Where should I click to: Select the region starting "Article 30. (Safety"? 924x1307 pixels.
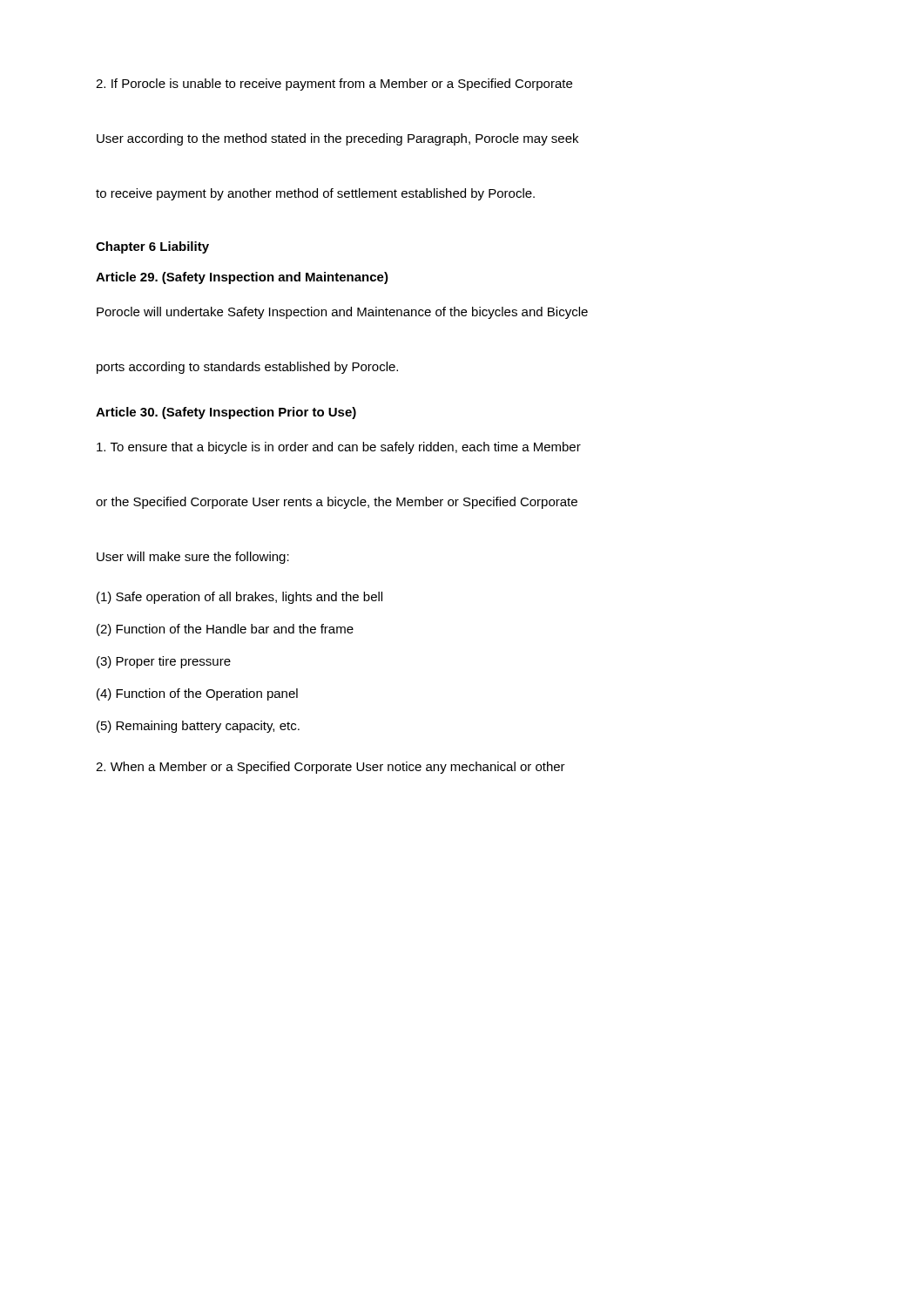point(226,412)
